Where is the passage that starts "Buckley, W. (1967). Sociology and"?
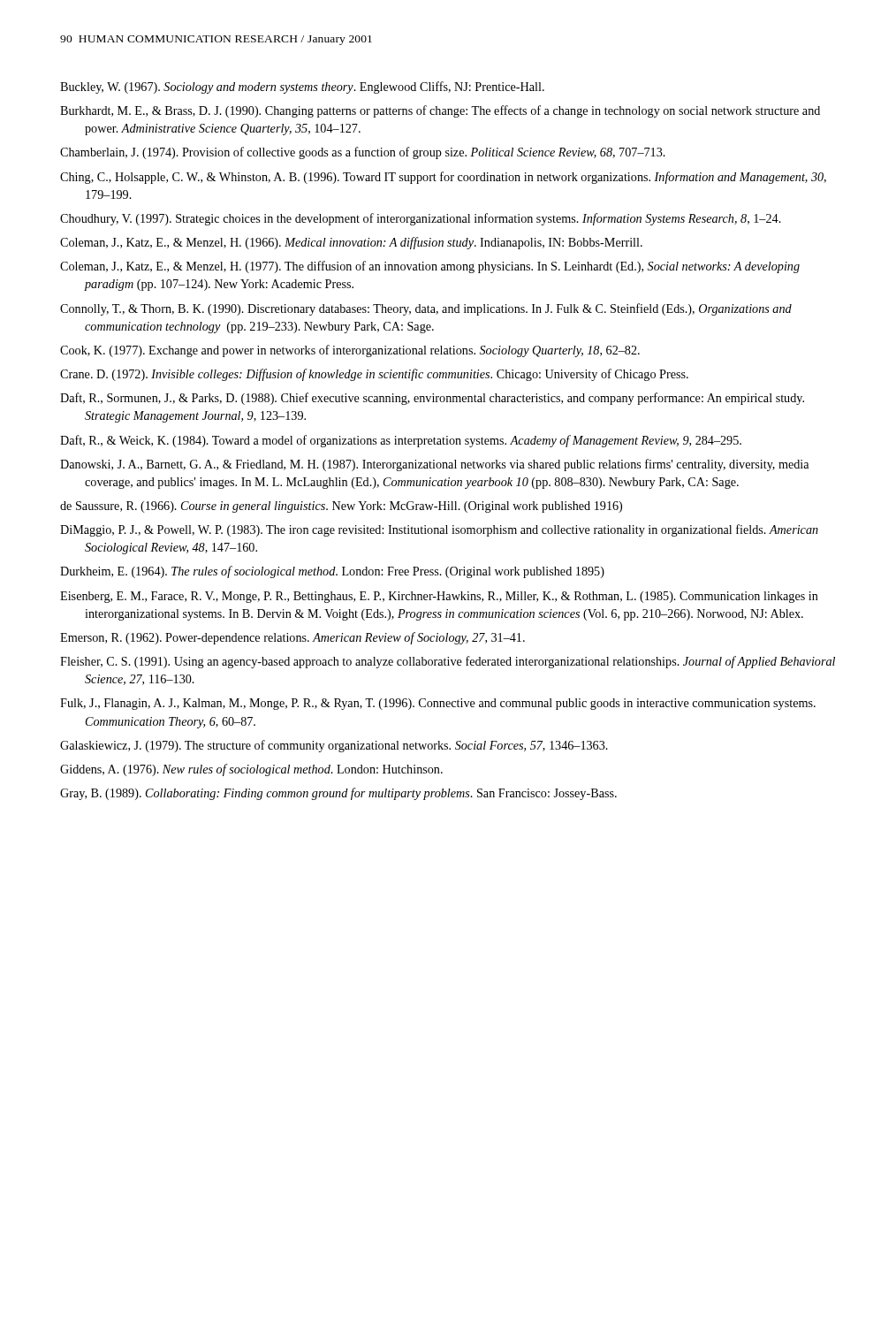Image resolution: width=896 pixels, height=1326 pixels. tap(302, 87)
